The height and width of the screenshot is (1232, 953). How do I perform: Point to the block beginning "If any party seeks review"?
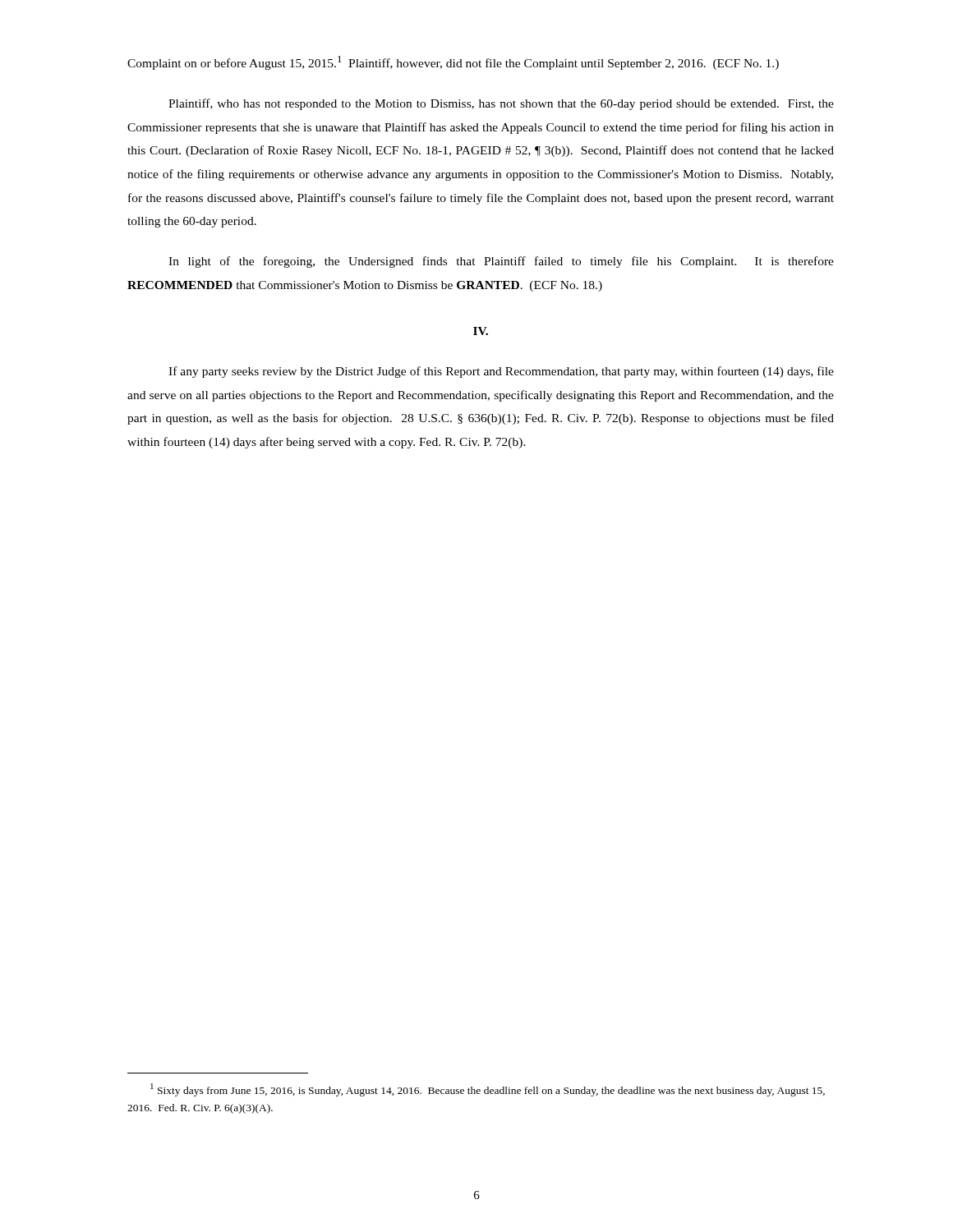tap(481, 406)
